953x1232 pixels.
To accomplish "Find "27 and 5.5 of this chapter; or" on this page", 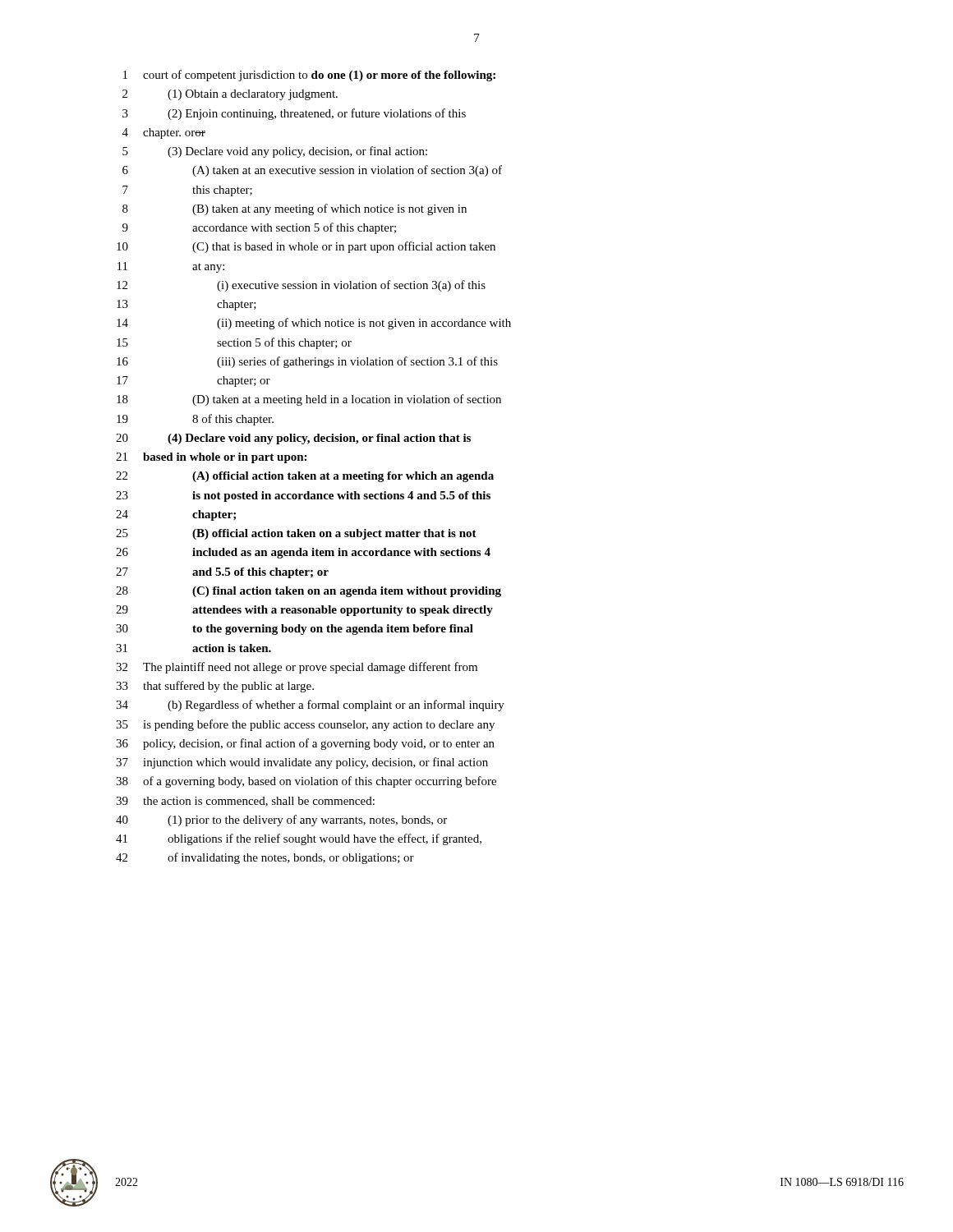I will point(222,573).
